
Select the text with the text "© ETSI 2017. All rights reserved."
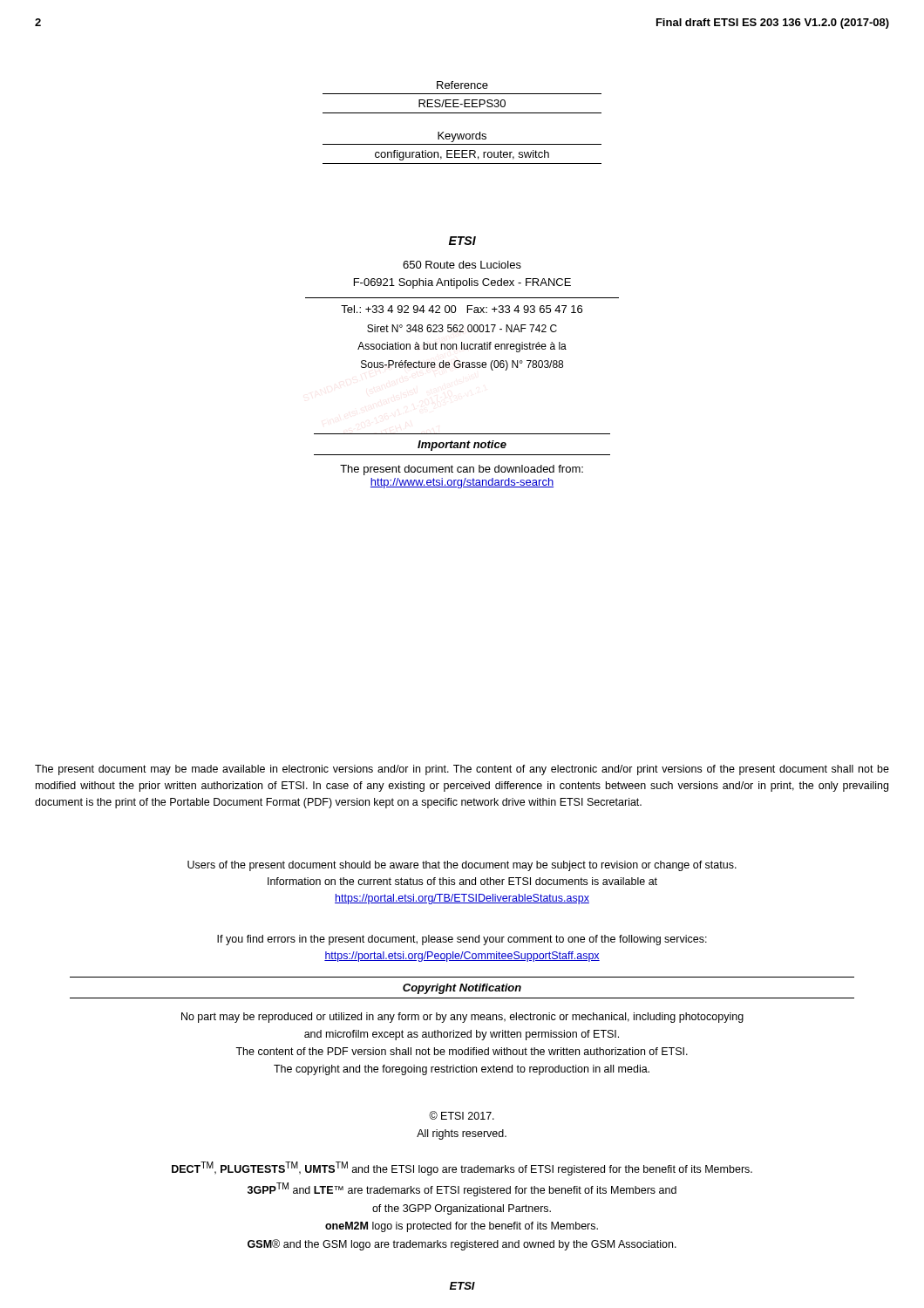pos(462,1125)
